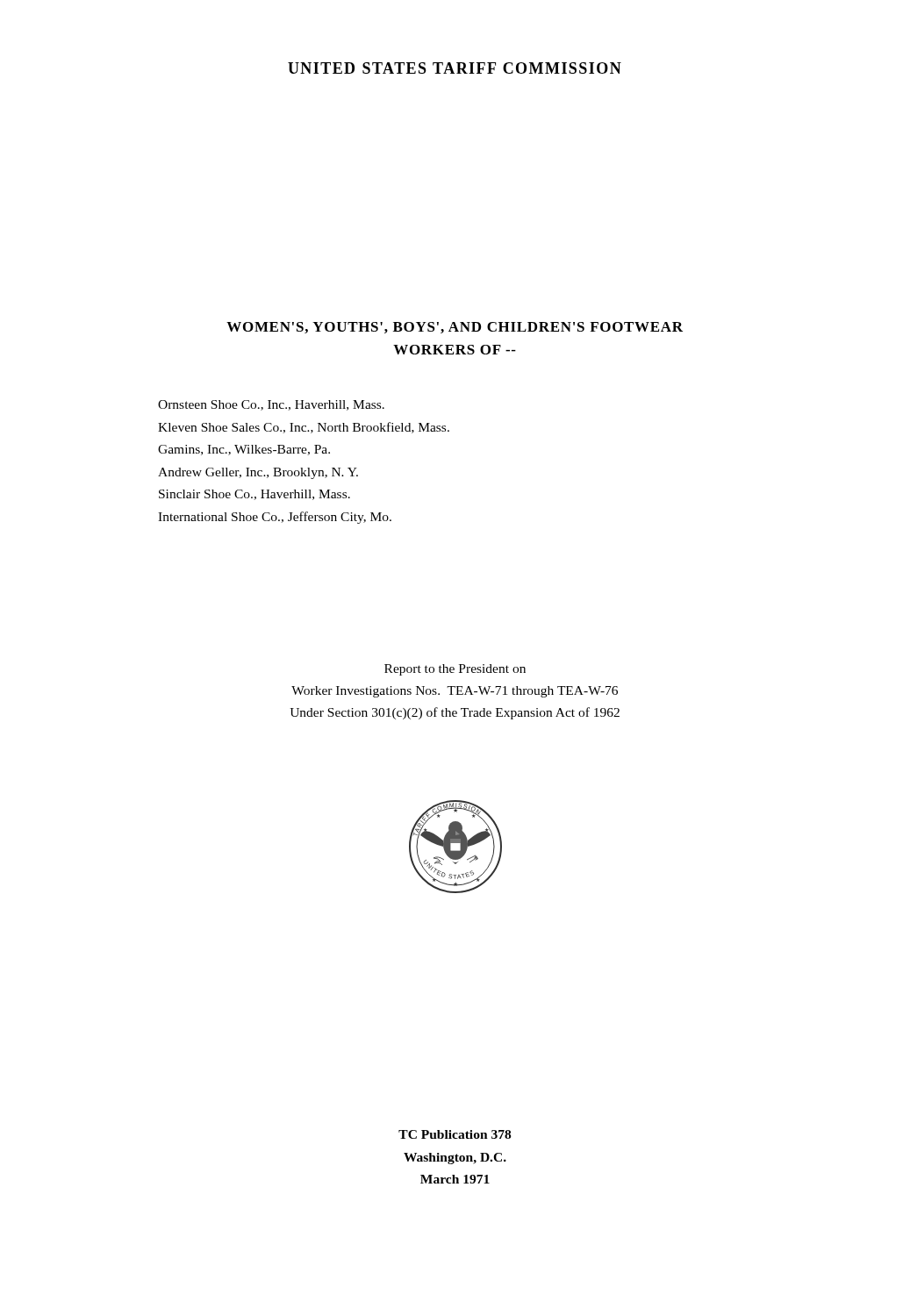
Task: Navigate to the element starting "Kleven Shoe Sales Co.,"
Action: 304,426
